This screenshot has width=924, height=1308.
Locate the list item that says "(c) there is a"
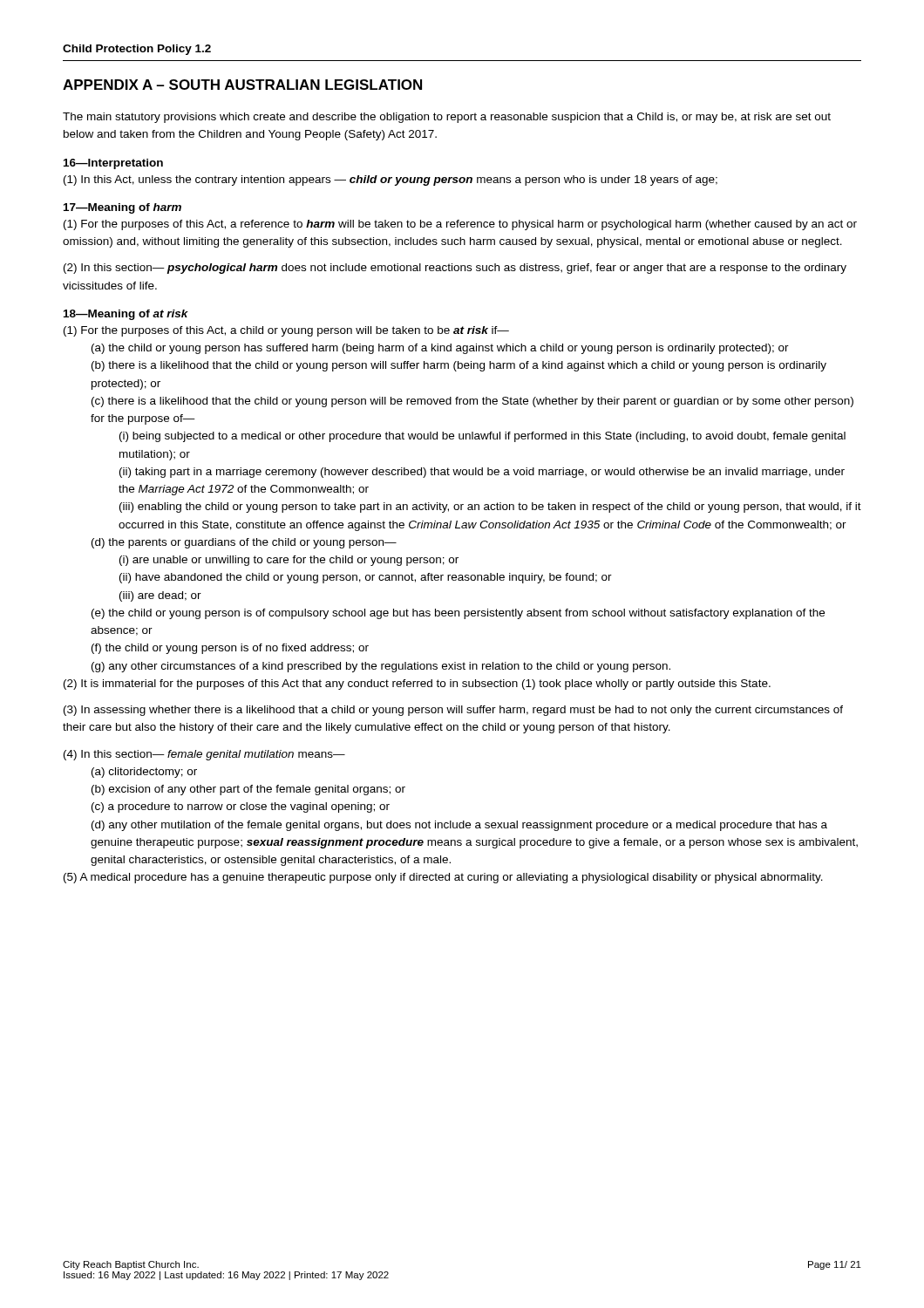coord(472,409)
